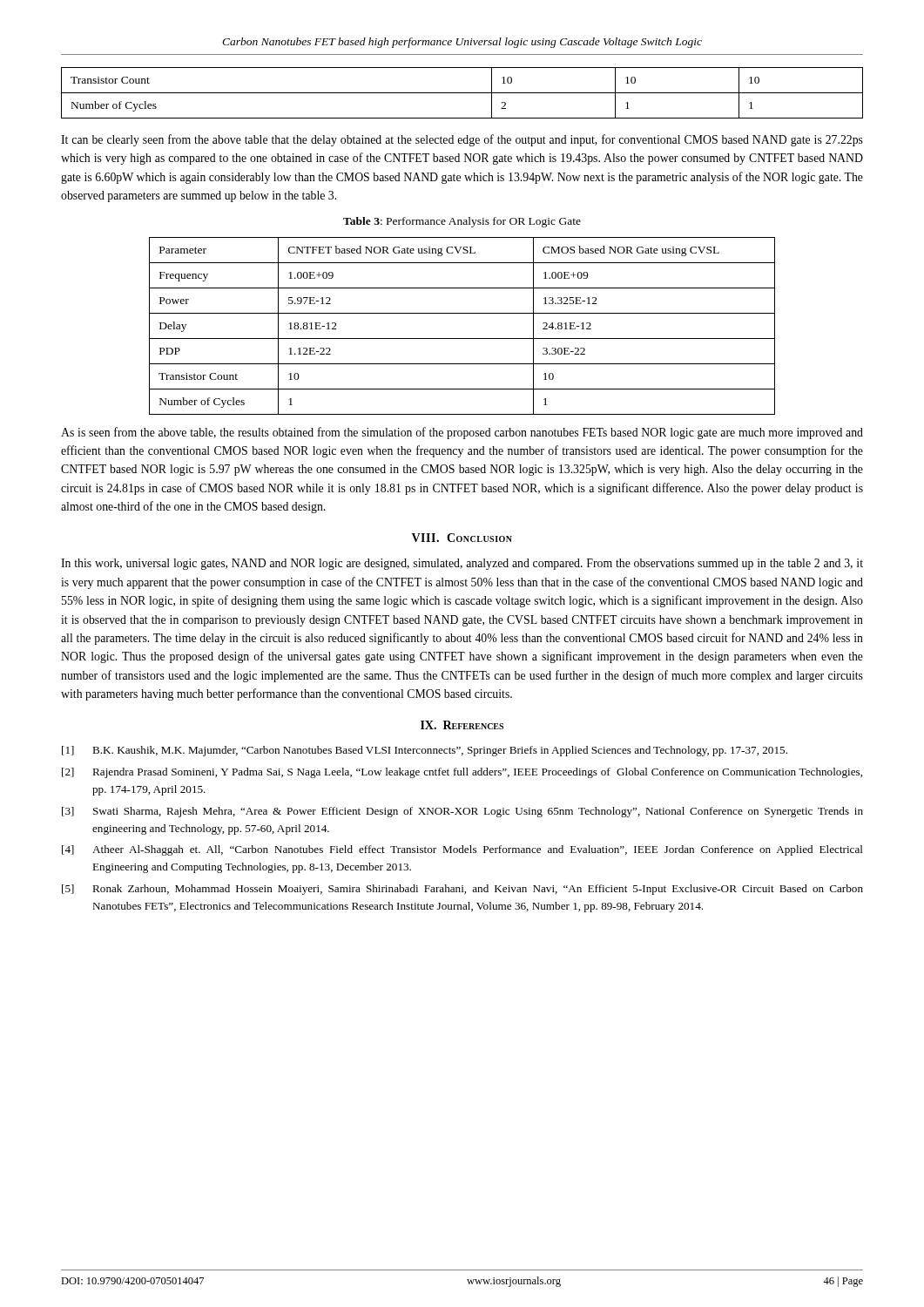The height and width of the screenshot is (1307, 924).
Task: Click where it says "IX. References"
Action: click(x=462, y=726)
